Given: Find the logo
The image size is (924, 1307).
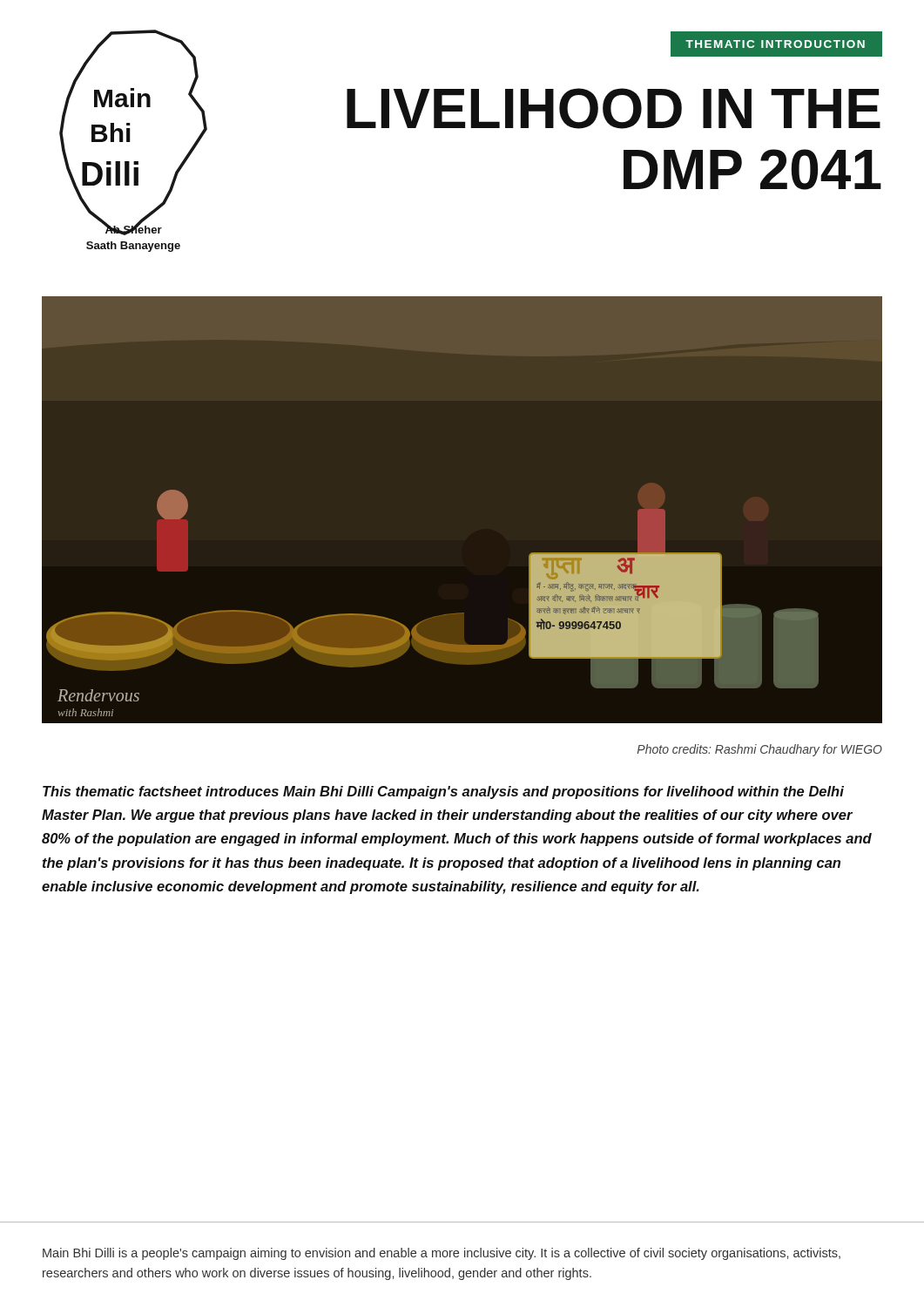Looking at the screenshot, I should point(133,142).
